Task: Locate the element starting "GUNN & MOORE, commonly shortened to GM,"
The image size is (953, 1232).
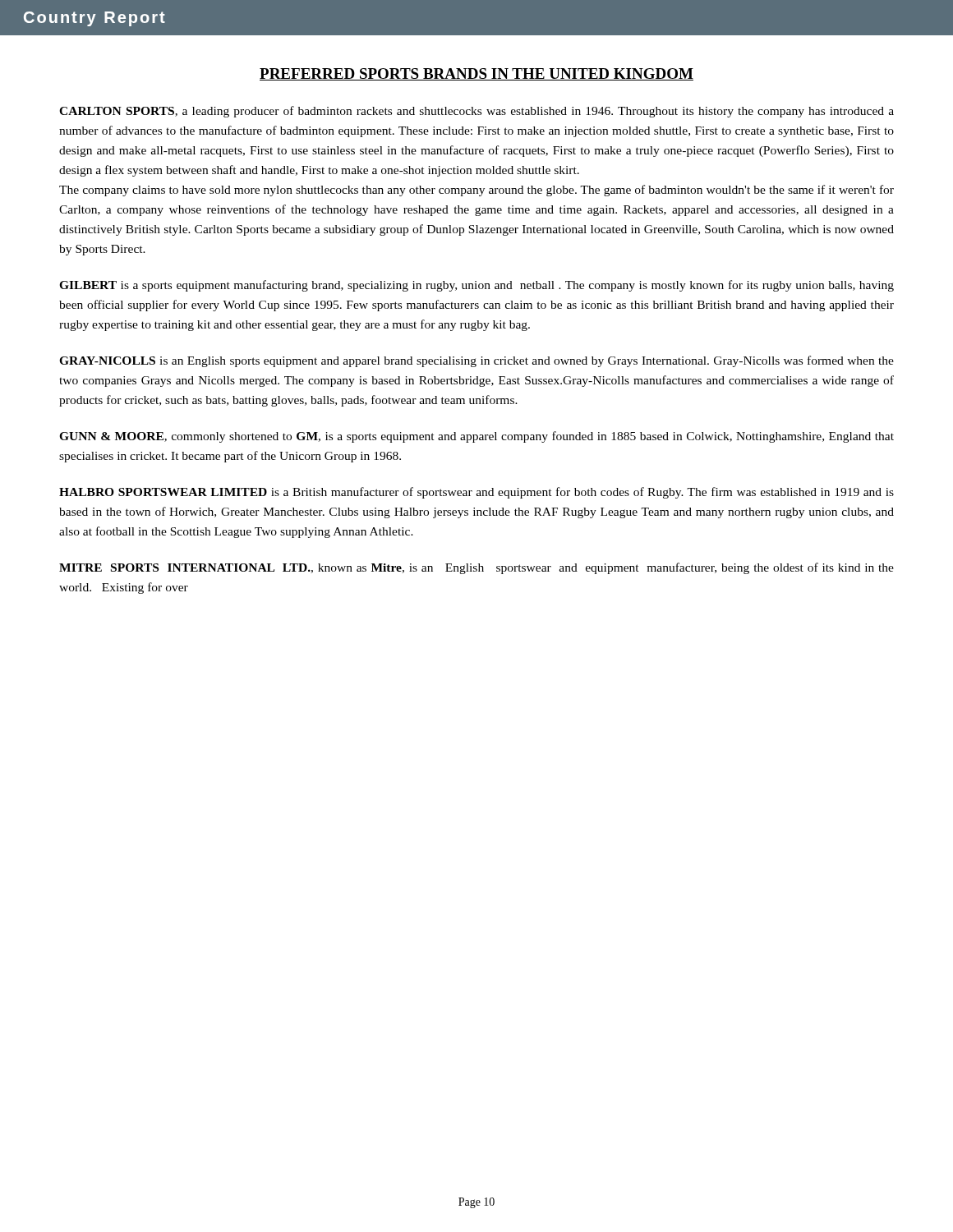Action: pyautogui.click(x=476, y=446)
